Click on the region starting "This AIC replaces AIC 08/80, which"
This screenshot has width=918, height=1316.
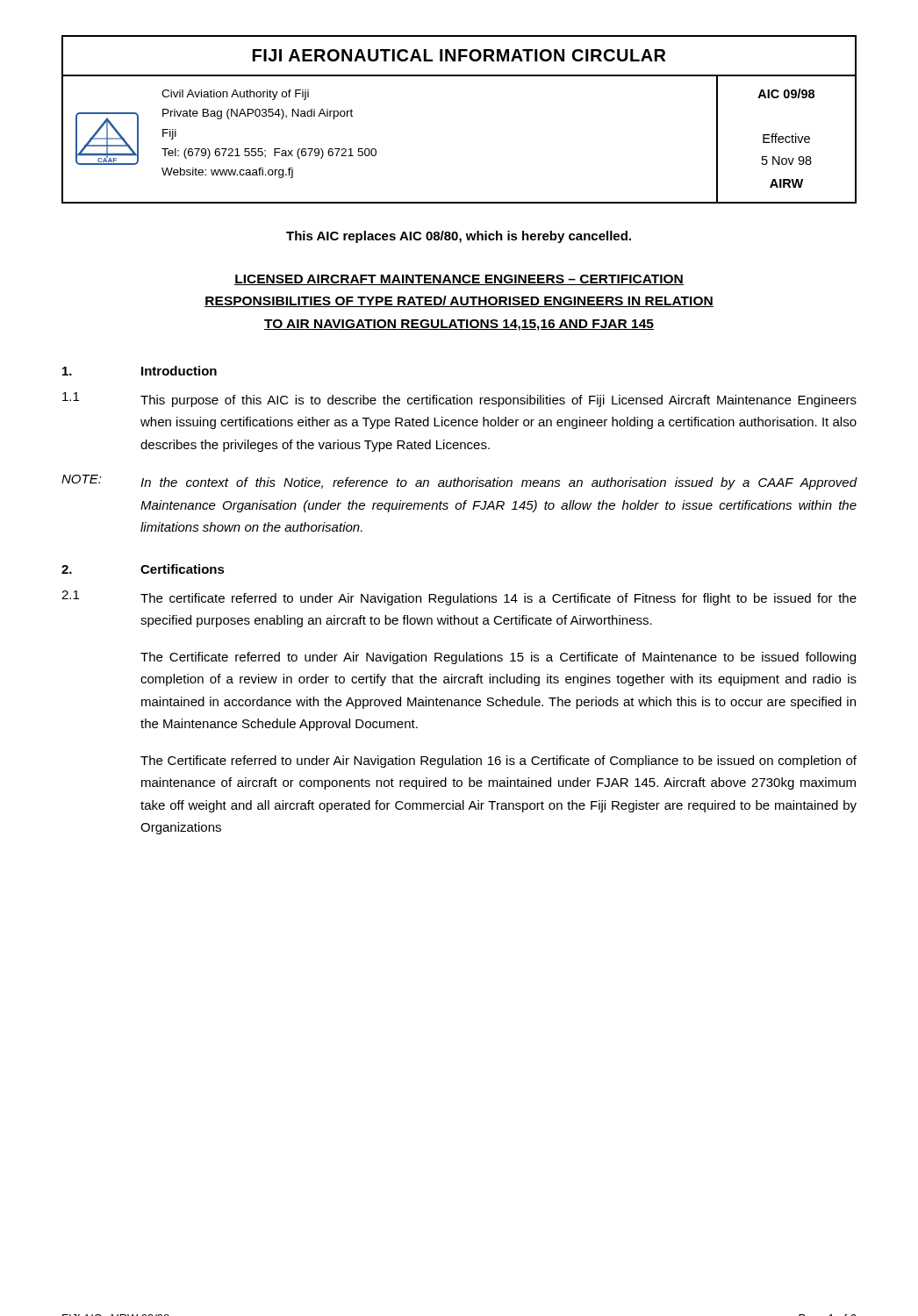pyautogui.click(x=459, y=235)
